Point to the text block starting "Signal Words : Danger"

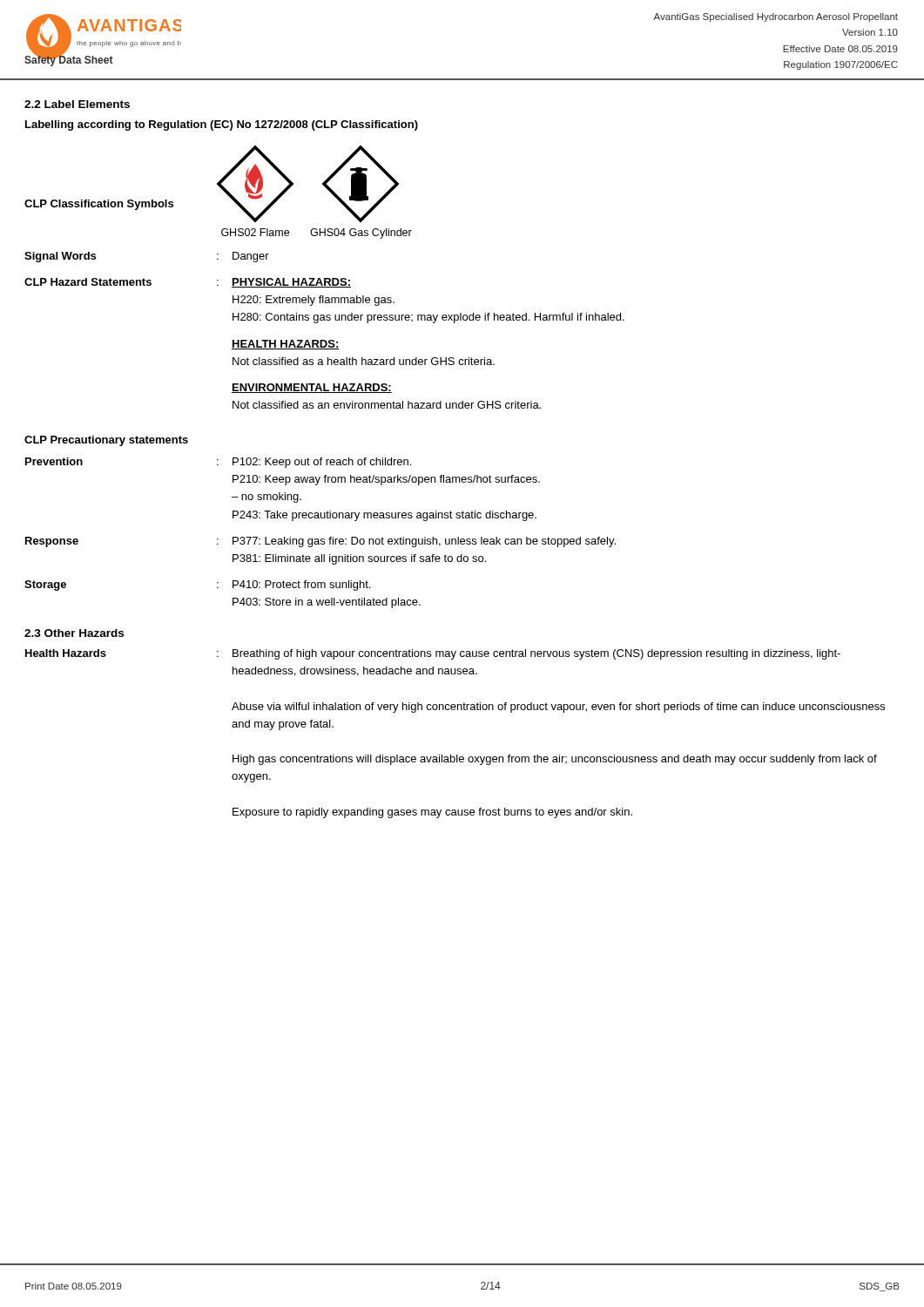(69, 257)
